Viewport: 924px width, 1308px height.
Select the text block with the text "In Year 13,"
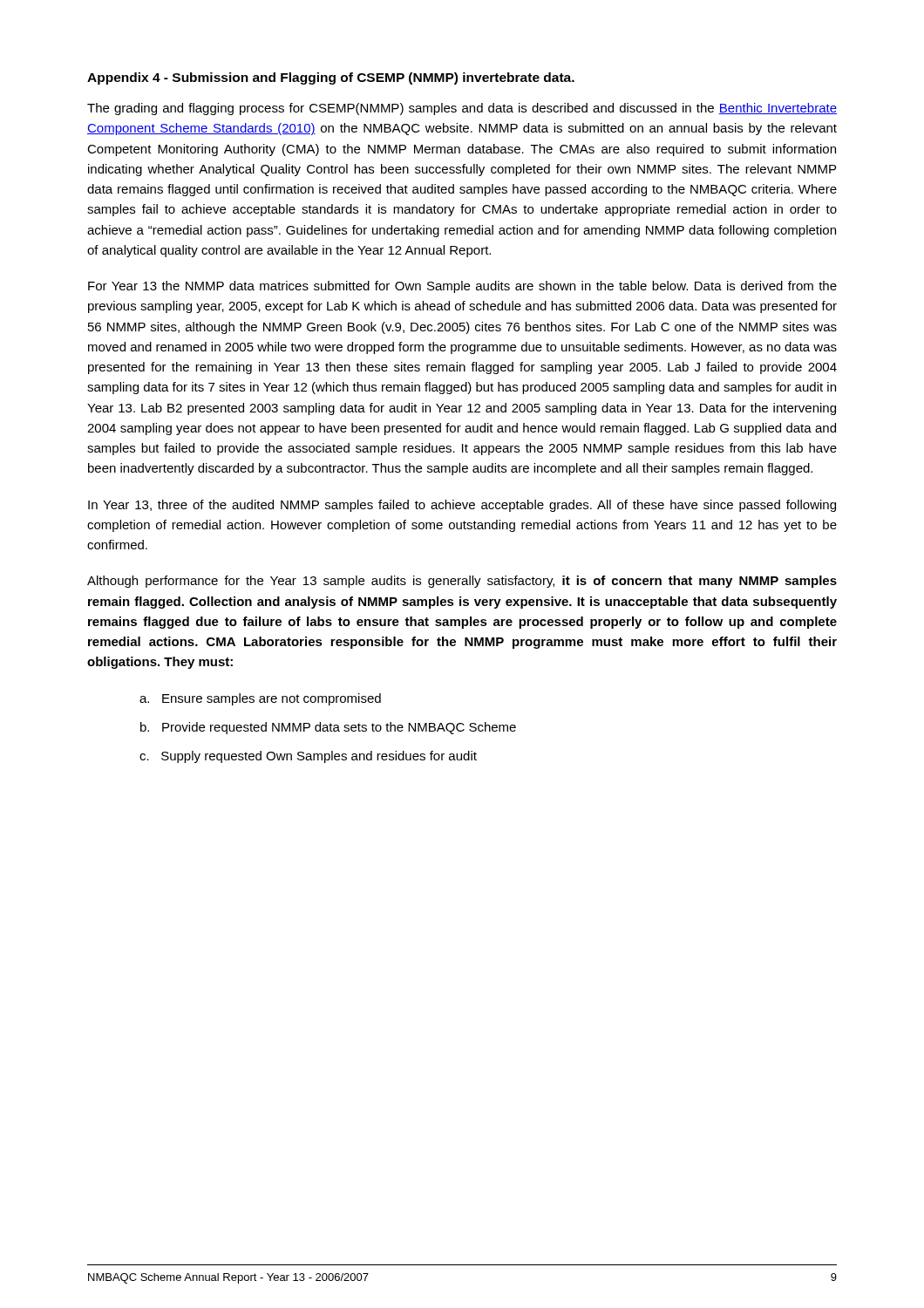tap(462, 524)
